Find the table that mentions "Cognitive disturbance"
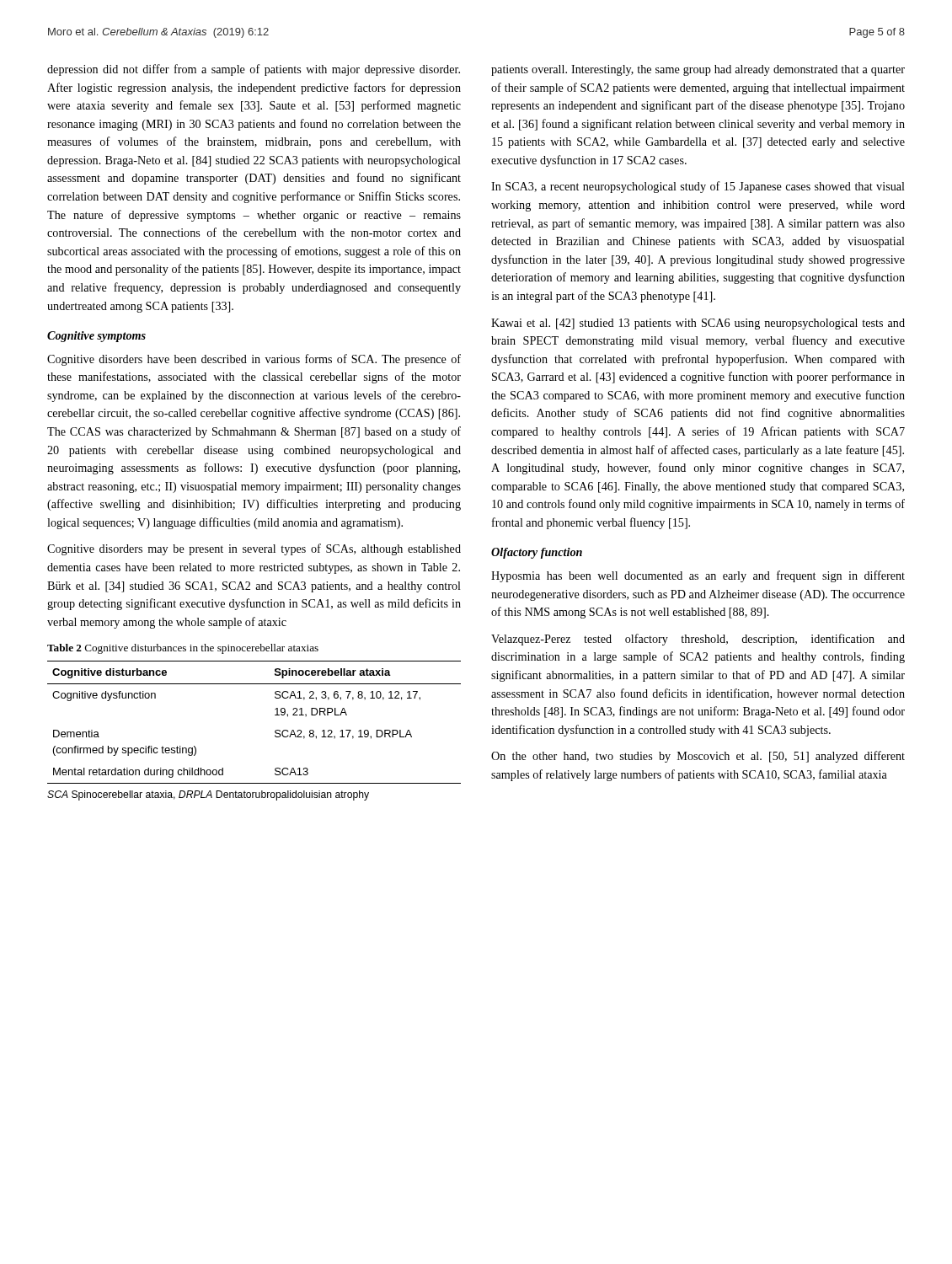 (x=254, y=722)
